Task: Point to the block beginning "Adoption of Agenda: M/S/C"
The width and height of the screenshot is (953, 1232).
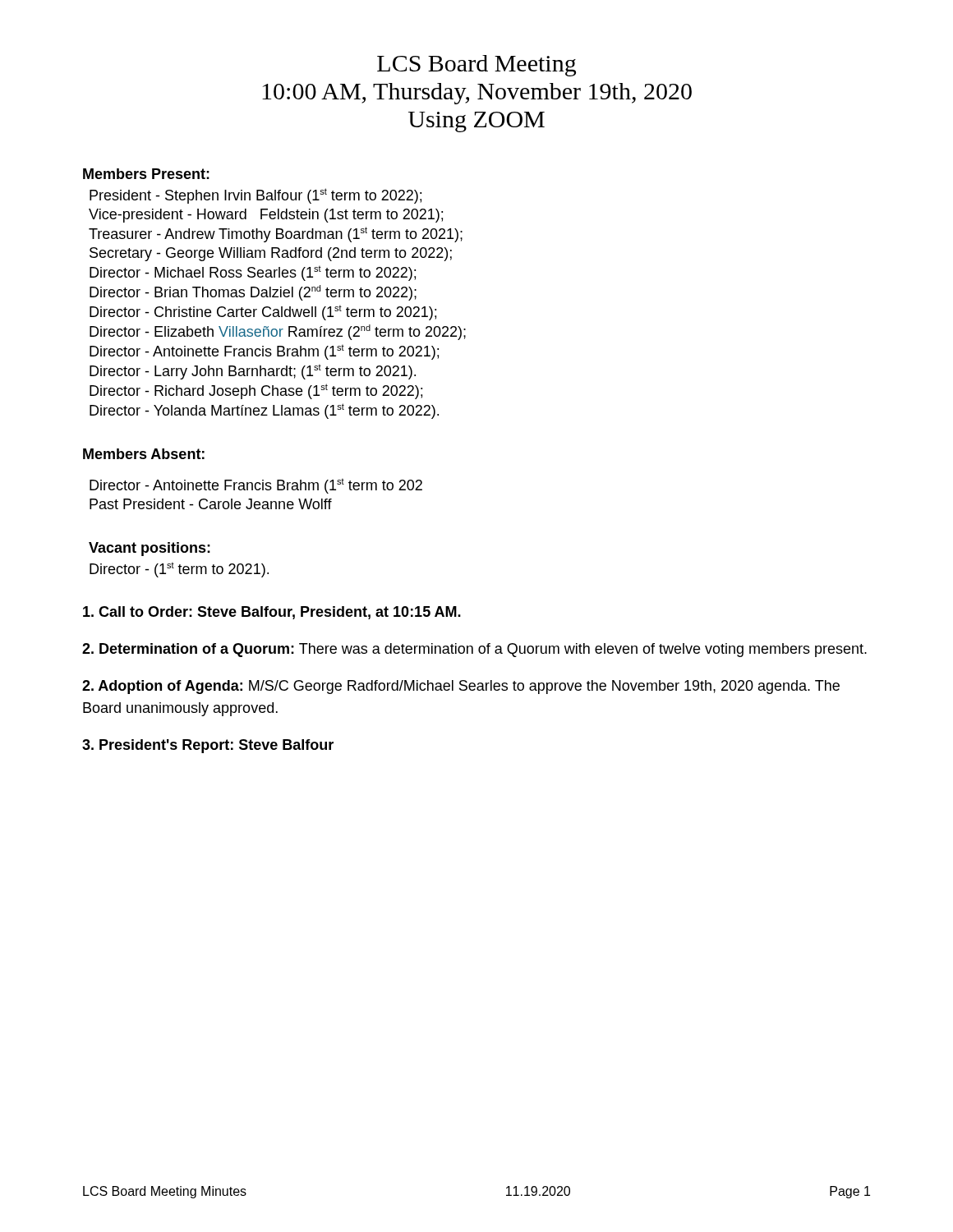Action: [461, 697]
